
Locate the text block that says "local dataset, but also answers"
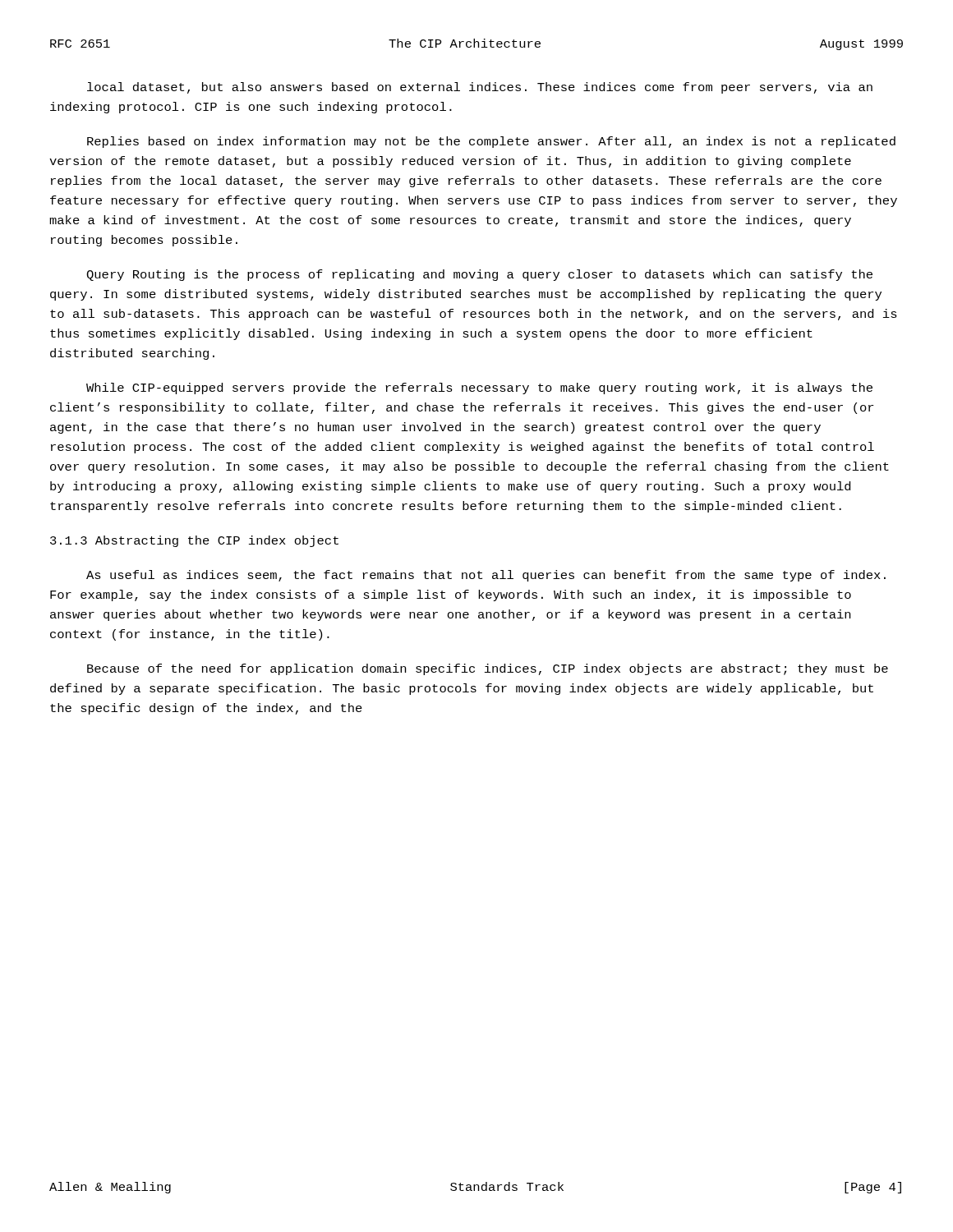461,98
